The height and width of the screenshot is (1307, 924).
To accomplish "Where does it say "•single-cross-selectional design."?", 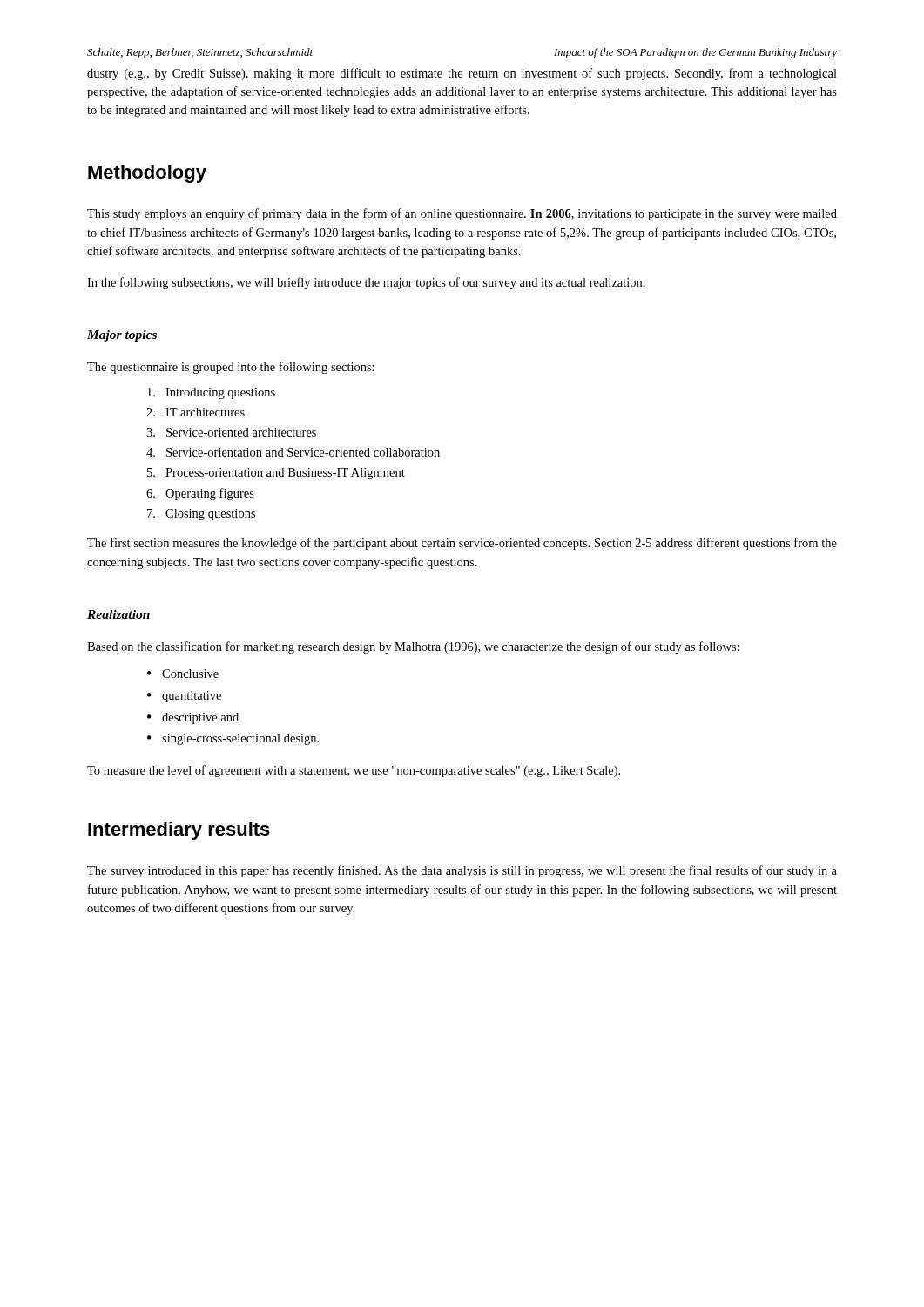I will point(233,739).
